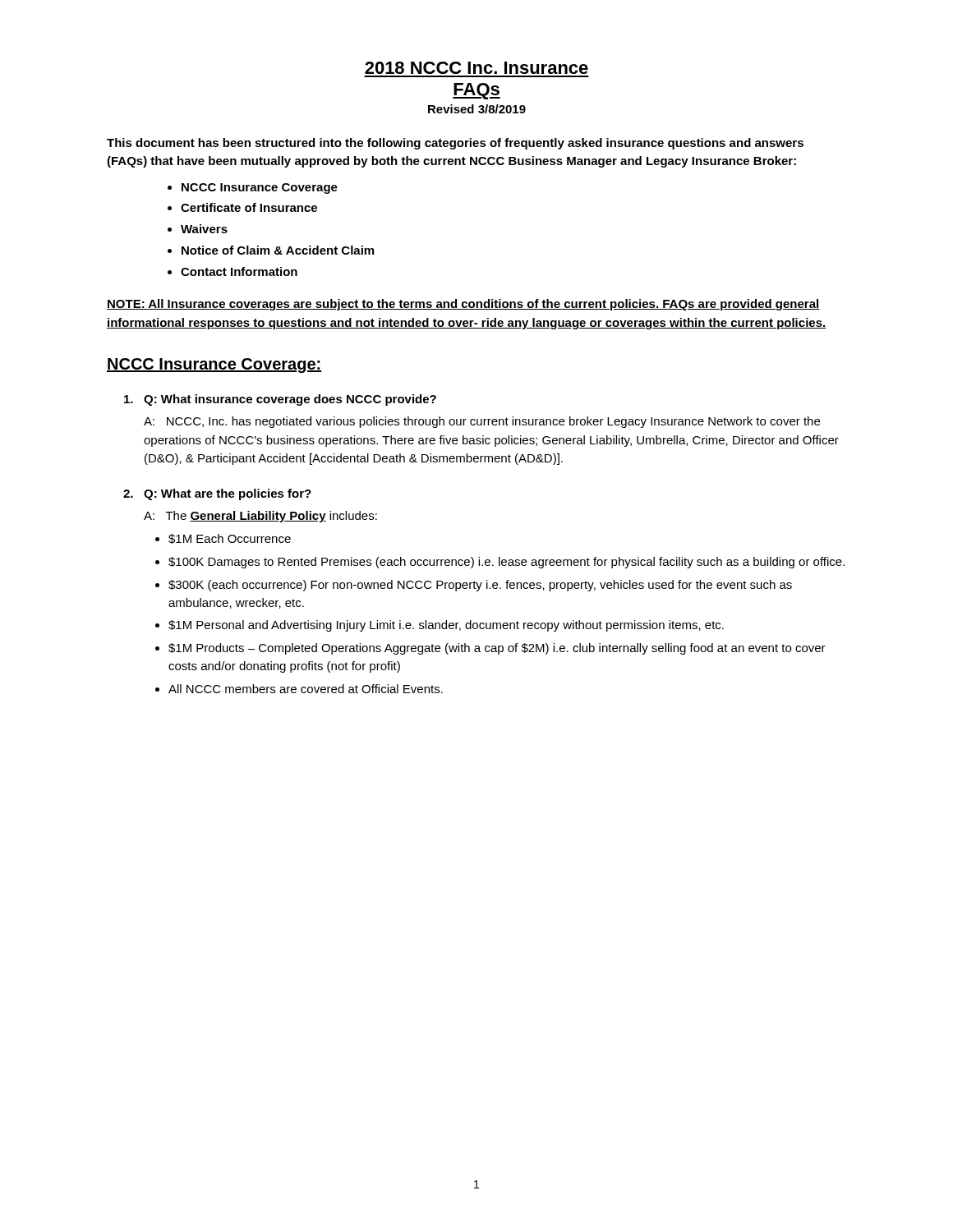Find the passage starting "Notice of Claim &"

(278, 250)
